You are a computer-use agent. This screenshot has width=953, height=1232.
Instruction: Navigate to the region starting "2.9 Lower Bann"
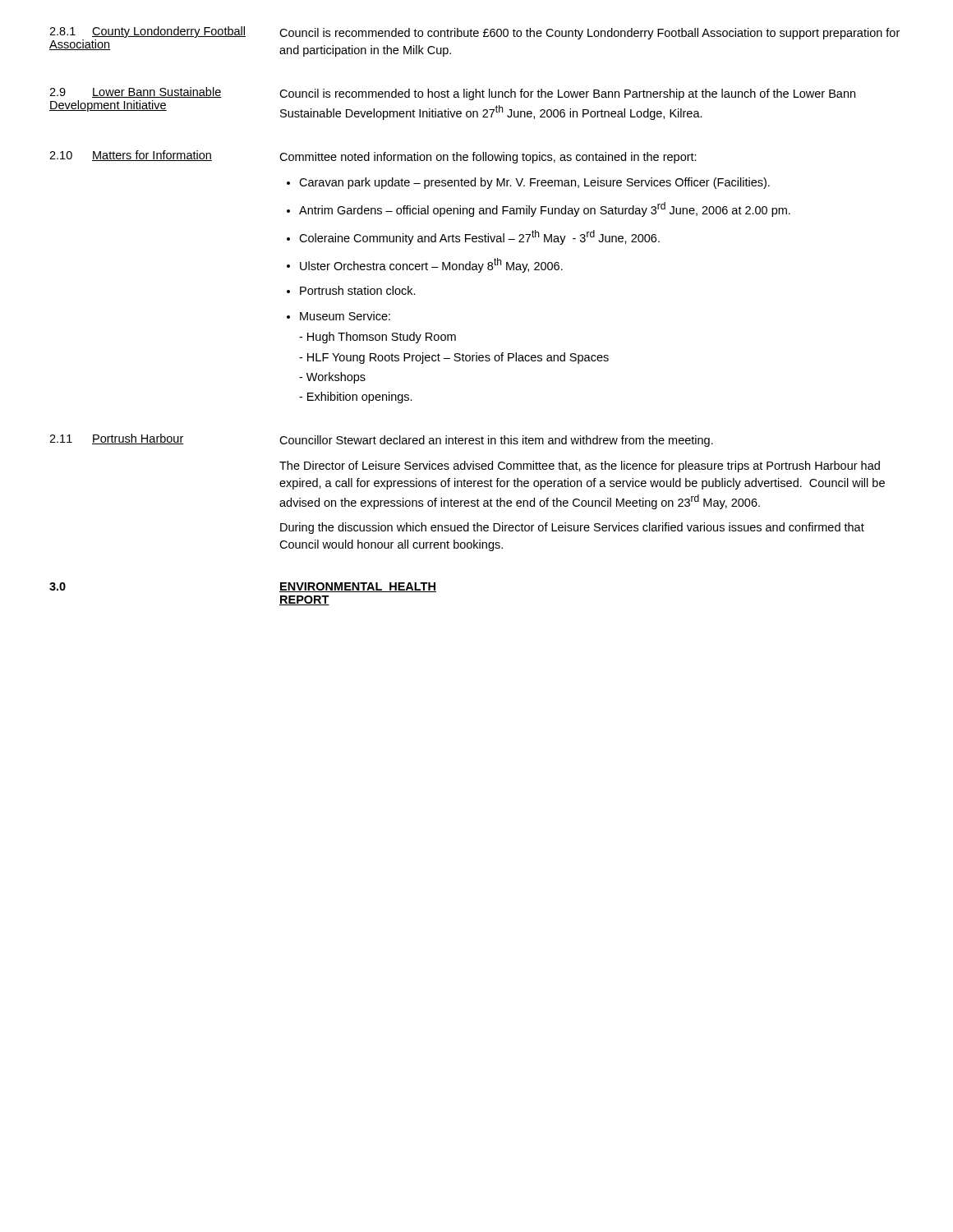[476, 108]
